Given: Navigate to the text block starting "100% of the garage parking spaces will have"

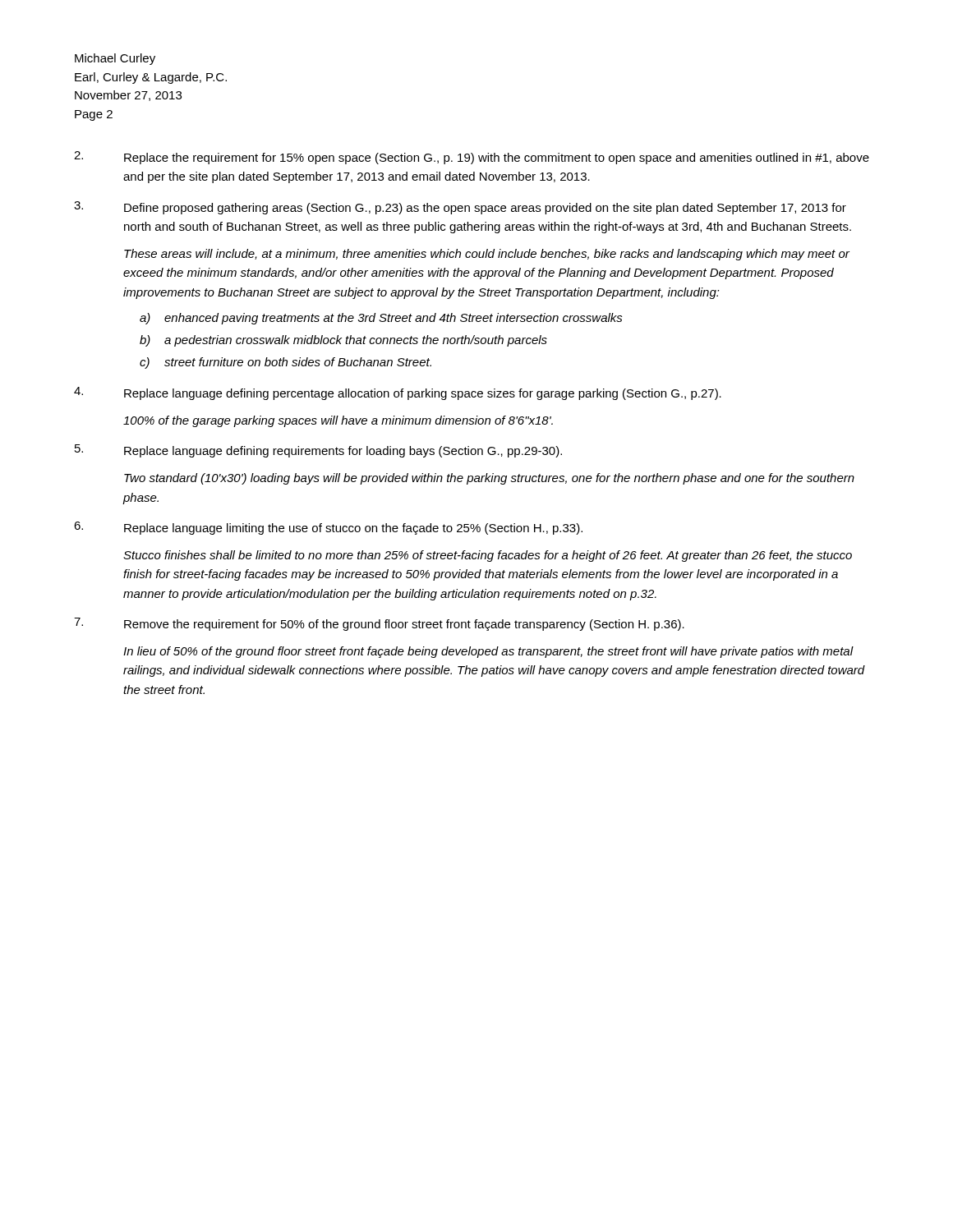Looking at the screenshot, I should pos(497,420).
